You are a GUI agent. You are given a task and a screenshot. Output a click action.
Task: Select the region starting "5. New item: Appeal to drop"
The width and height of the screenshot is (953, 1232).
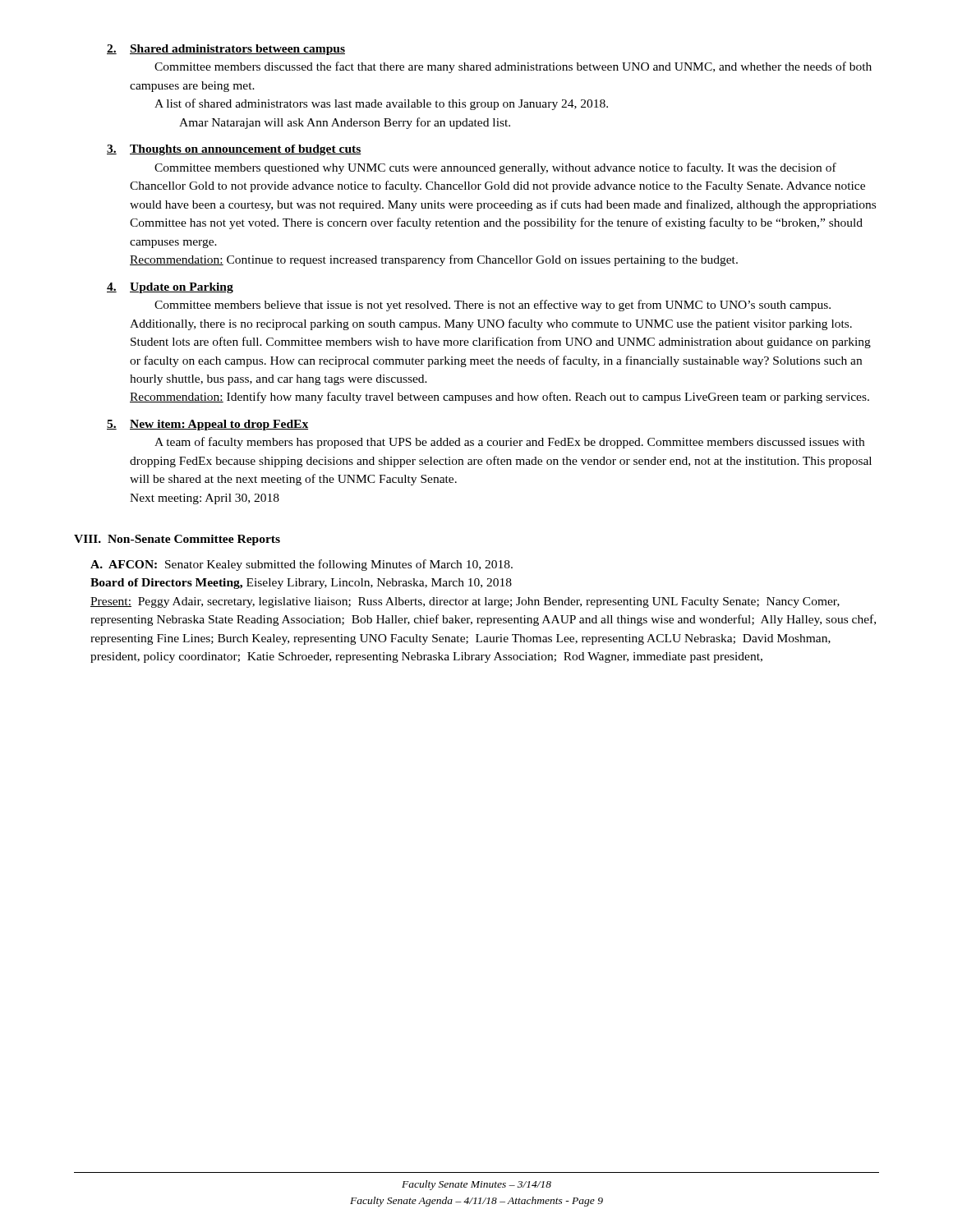tap(476, 461)
